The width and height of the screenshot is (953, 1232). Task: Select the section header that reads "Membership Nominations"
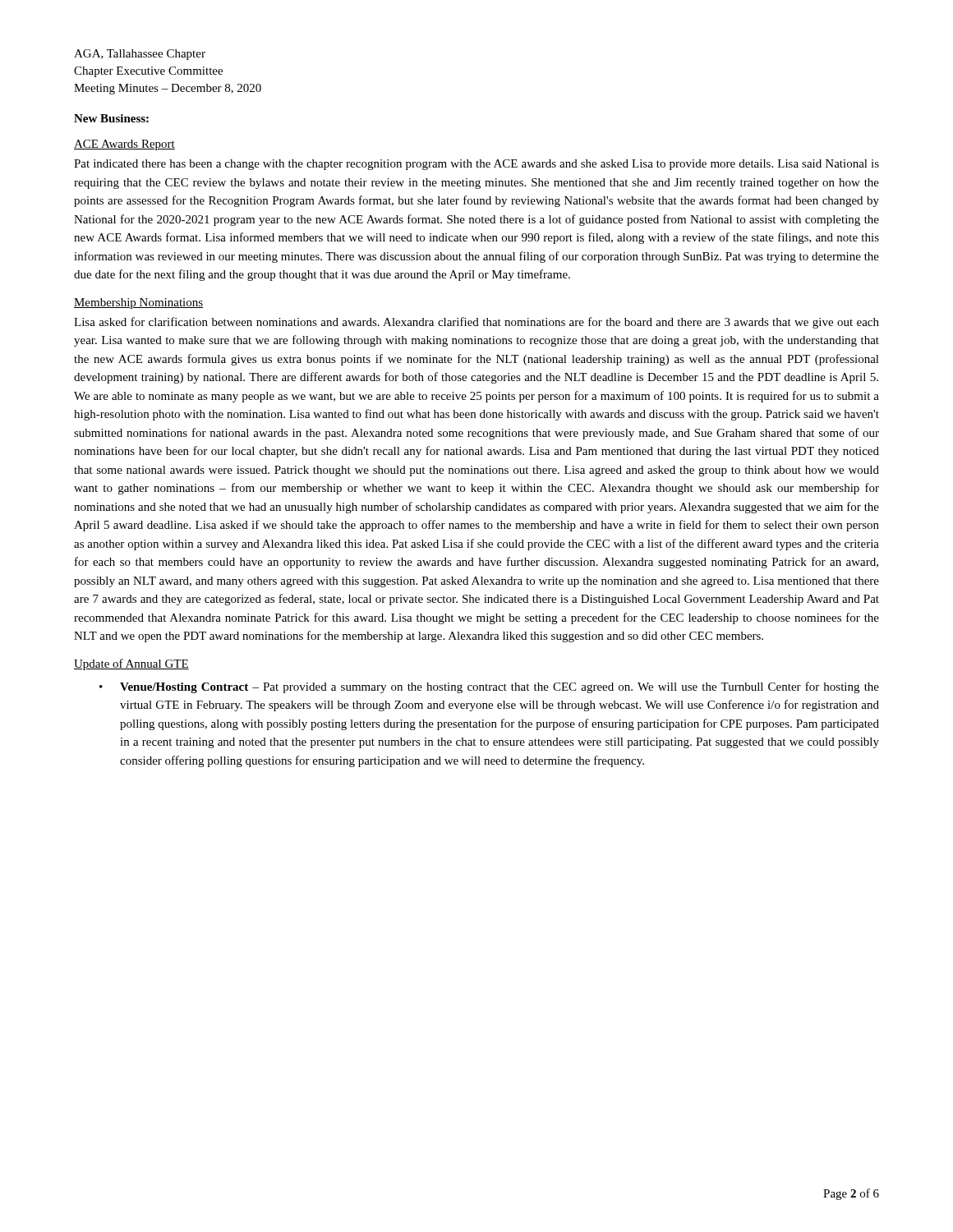(x=138, y=302)
